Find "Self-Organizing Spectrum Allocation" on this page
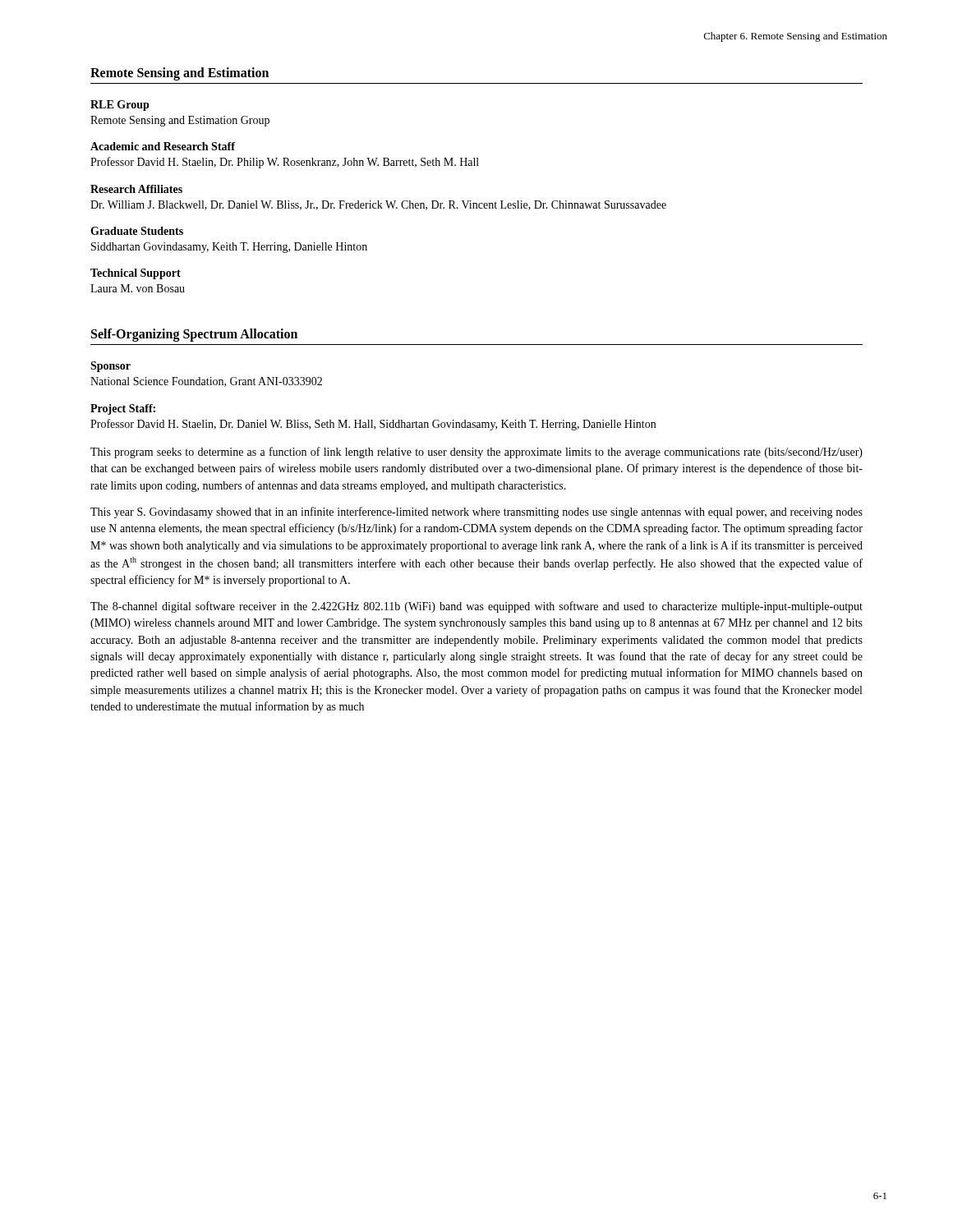The width and height of the screenshot is (953, 1232). click(476, 336)
